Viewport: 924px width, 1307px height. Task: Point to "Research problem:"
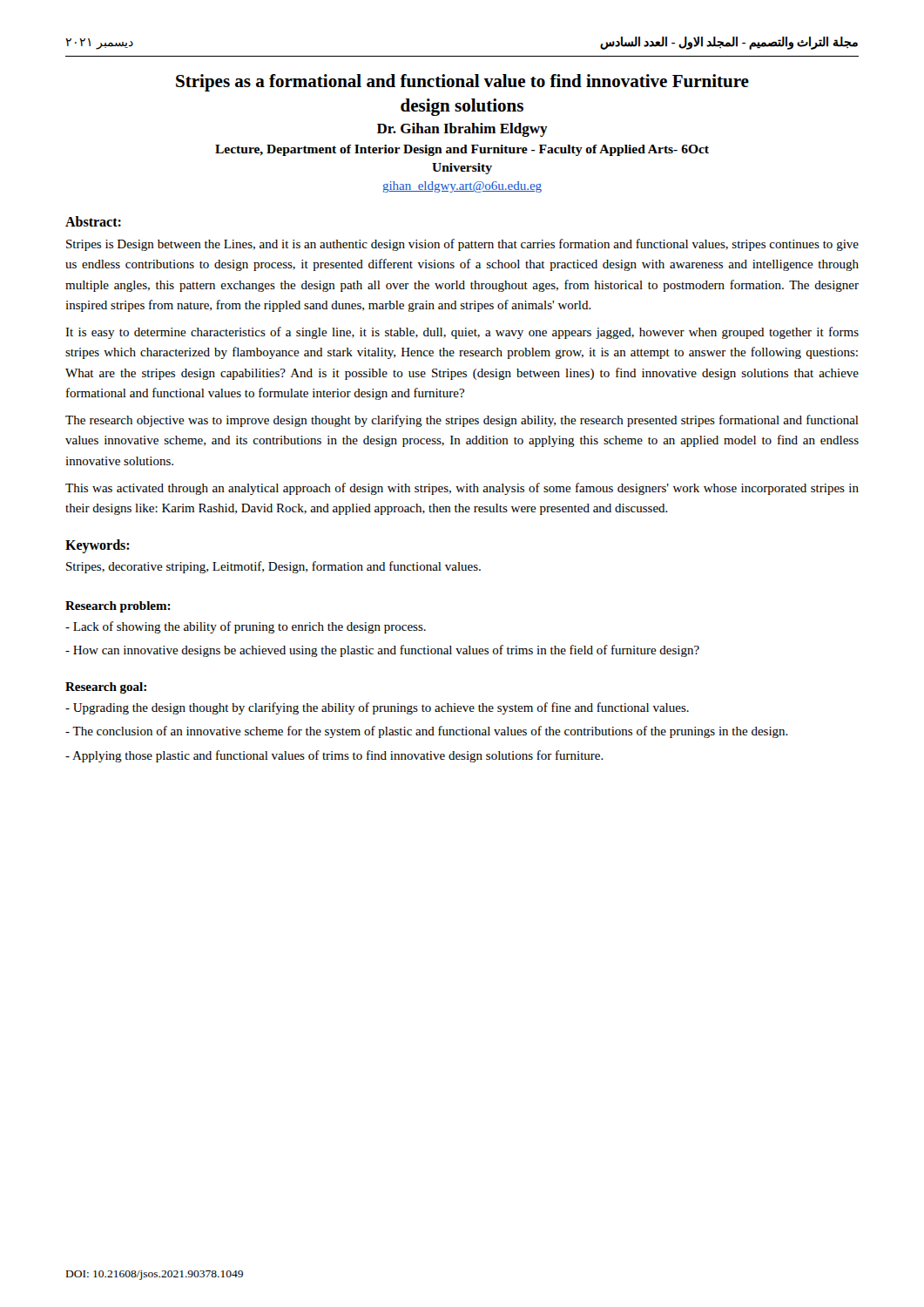pyautogui.click(x=118, y=605)
